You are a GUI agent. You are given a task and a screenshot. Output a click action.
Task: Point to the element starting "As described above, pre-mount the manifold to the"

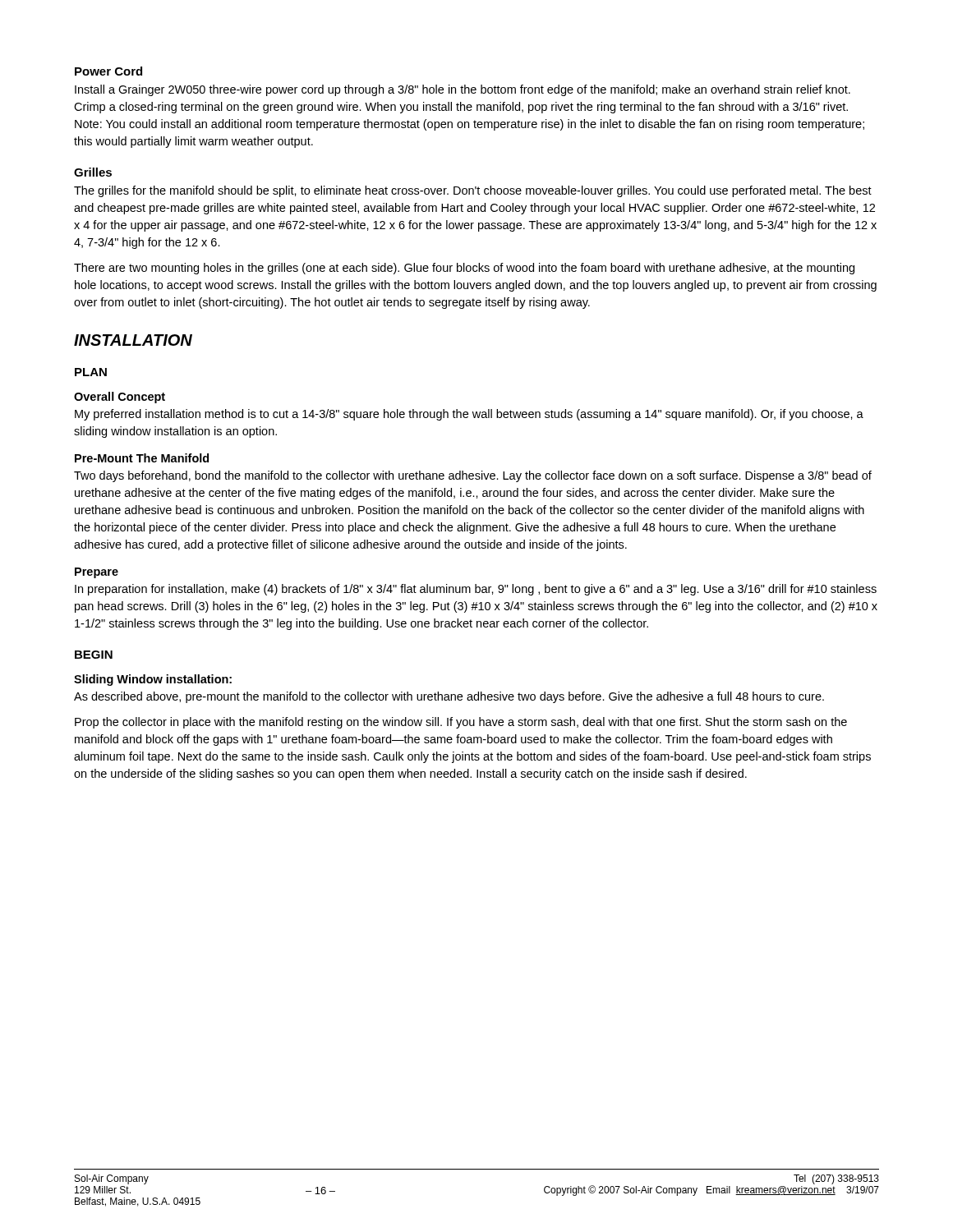point(476,697)
